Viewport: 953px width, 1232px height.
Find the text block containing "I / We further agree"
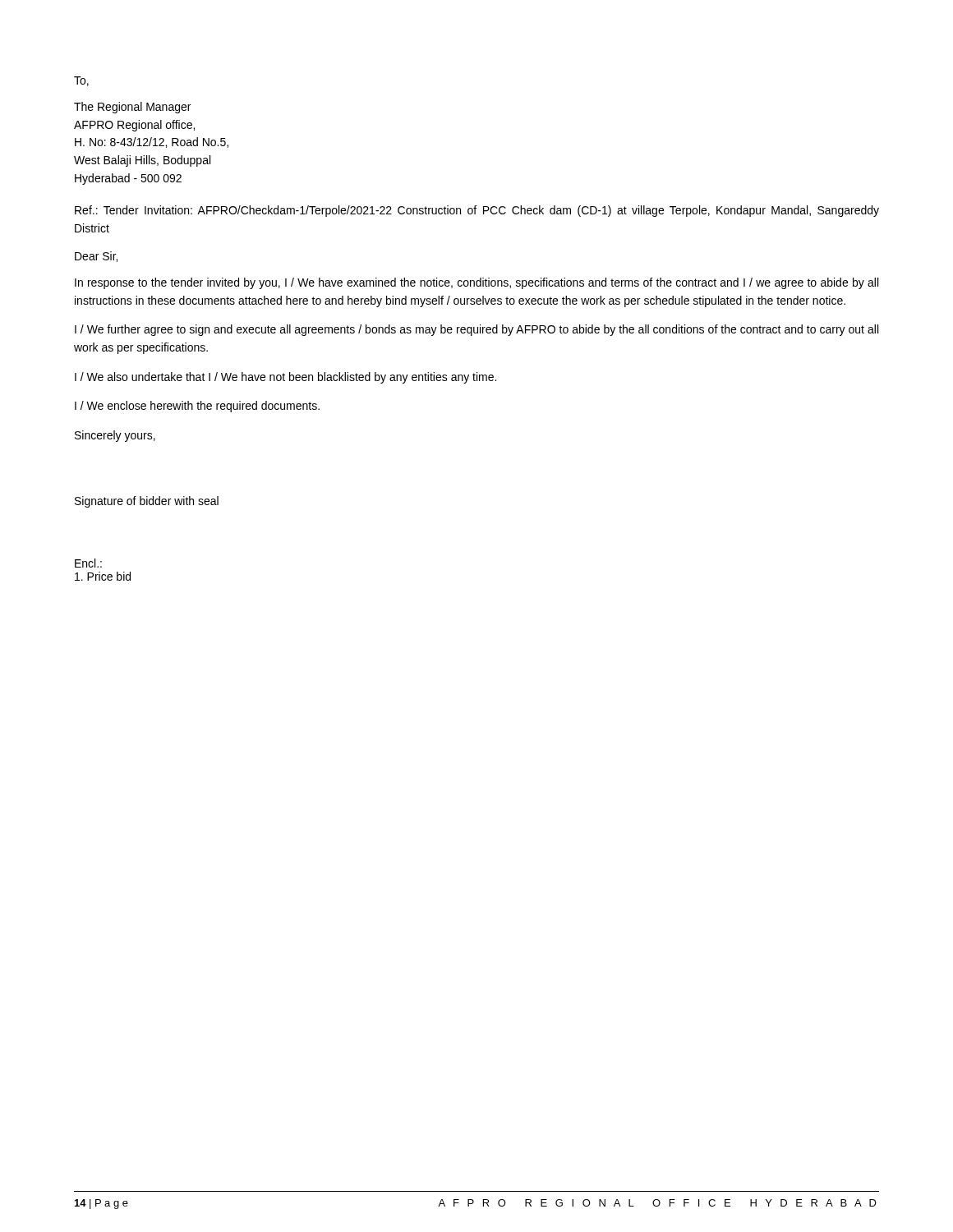point(476,338)
